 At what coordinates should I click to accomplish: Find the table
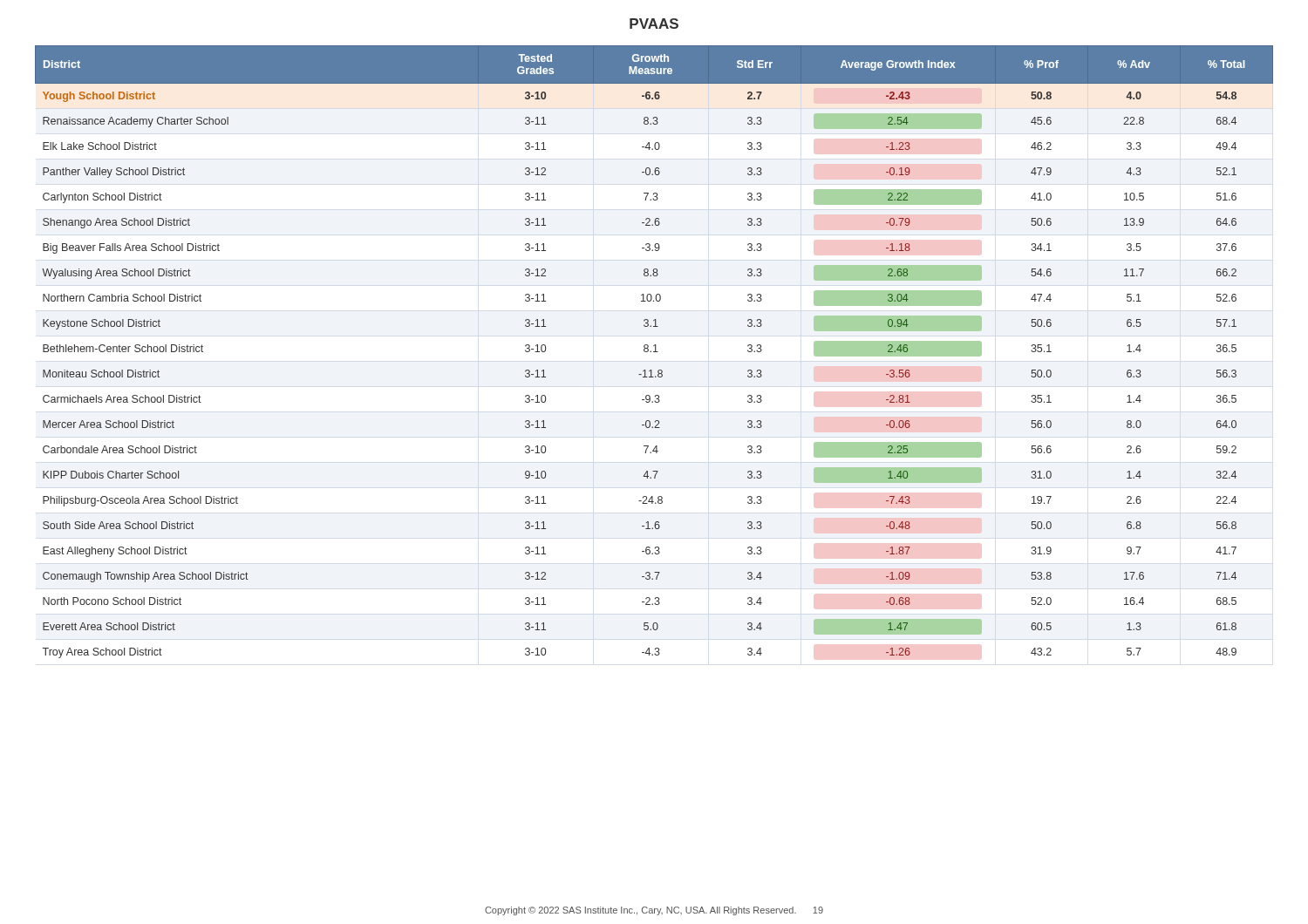(x=654, y=355)
